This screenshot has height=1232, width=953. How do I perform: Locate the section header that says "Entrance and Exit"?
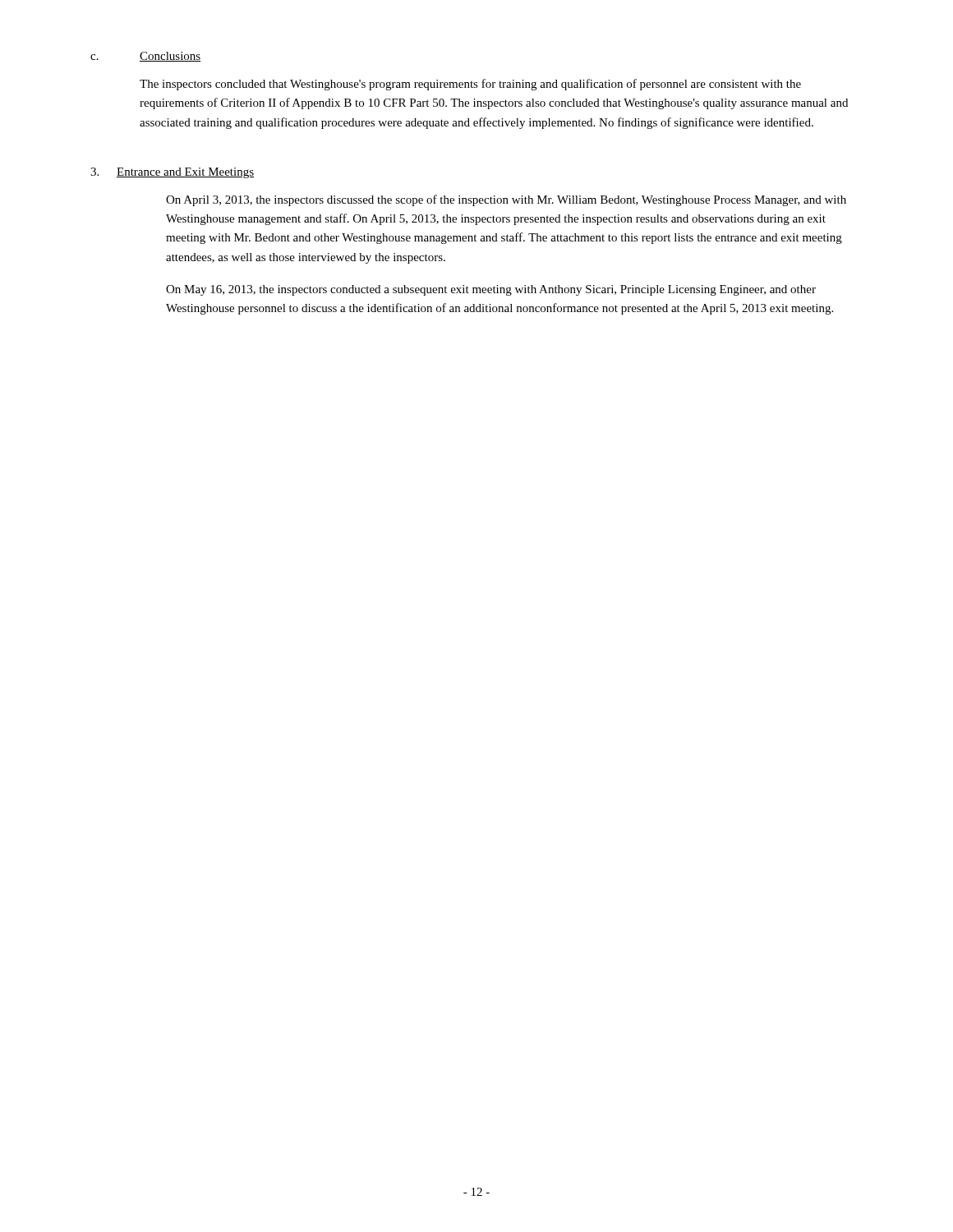tap(185, 171)
